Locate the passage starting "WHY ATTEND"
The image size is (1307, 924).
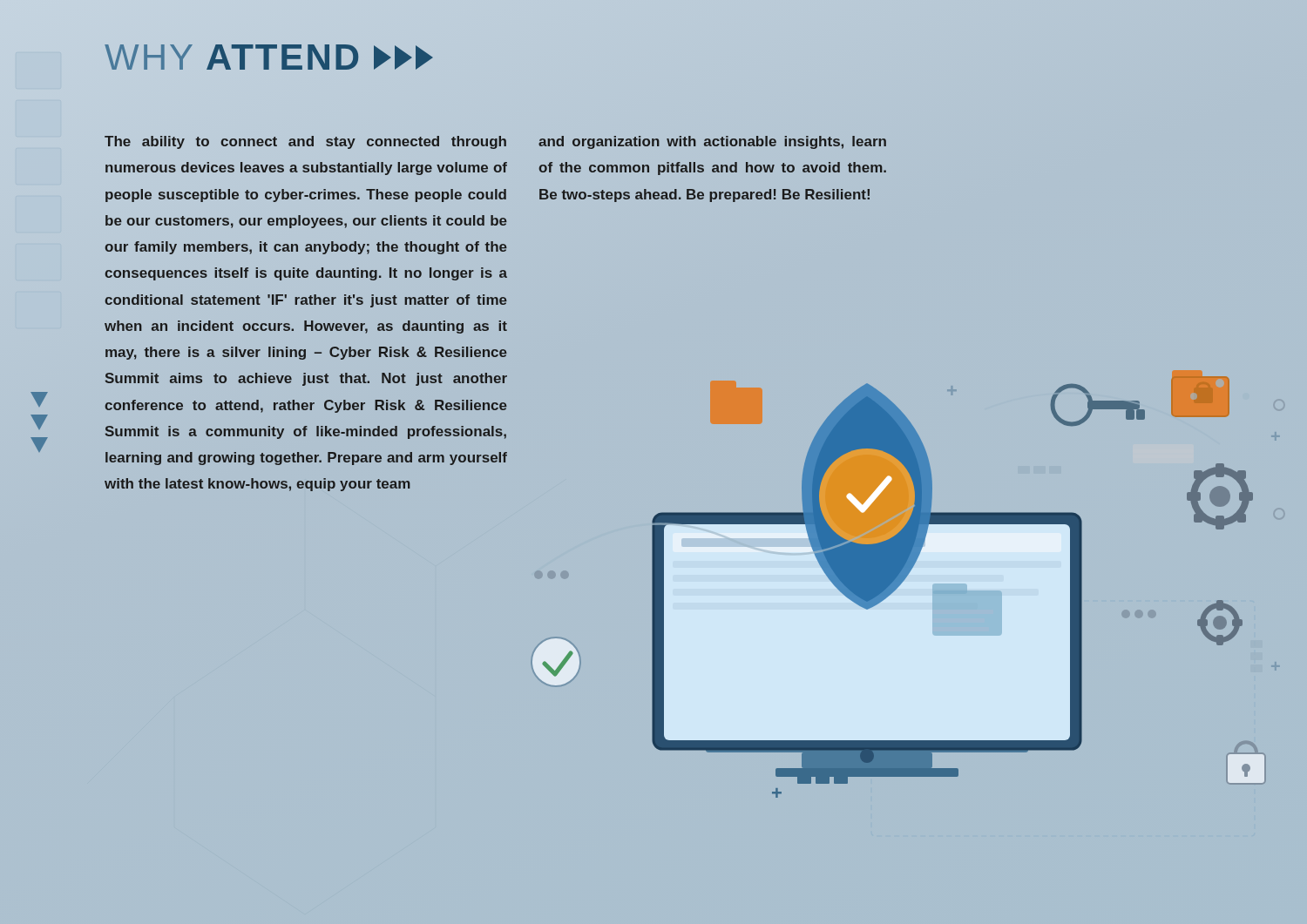click(269, 57)
